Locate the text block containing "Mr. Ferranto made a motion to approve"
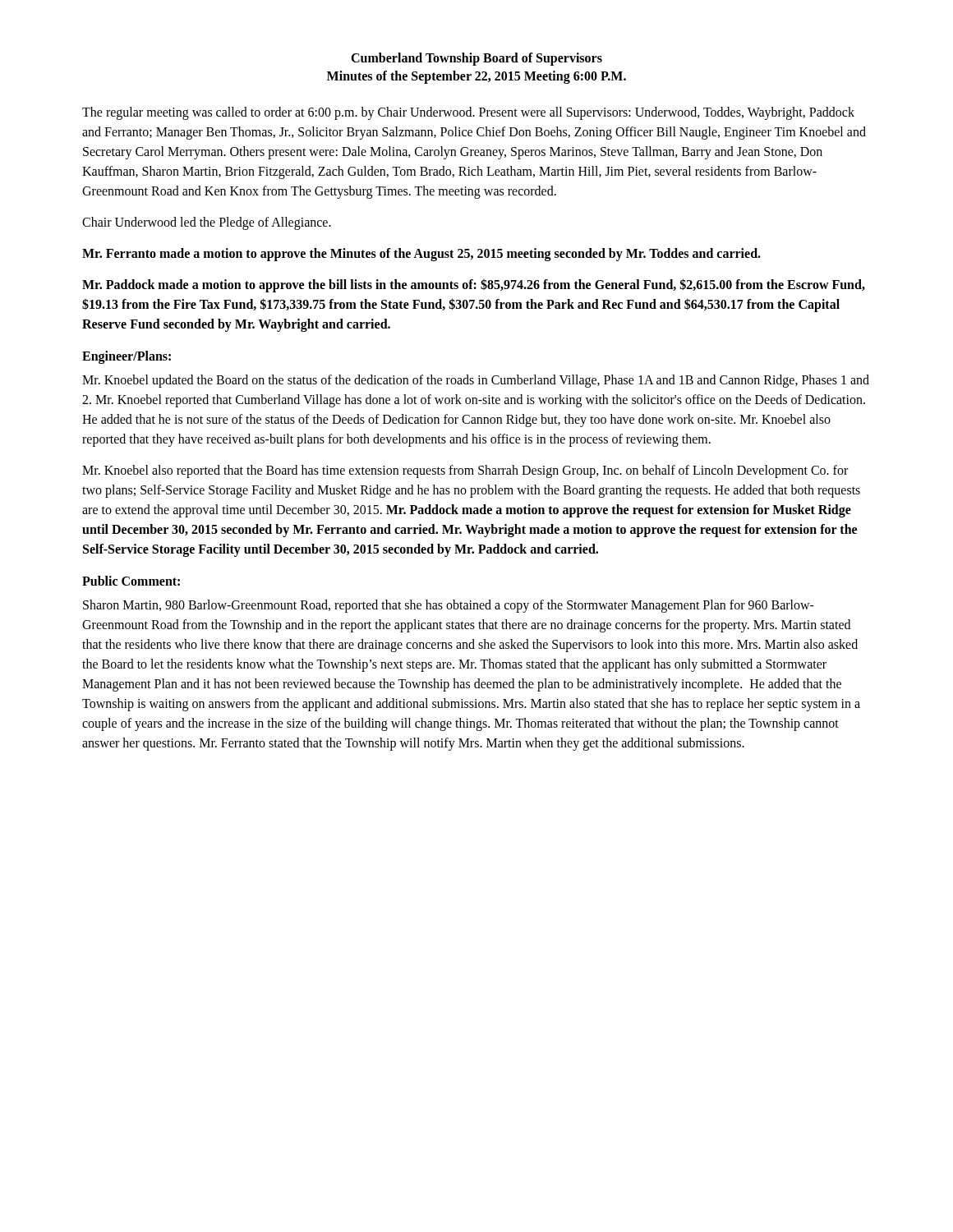 (421, 253)
